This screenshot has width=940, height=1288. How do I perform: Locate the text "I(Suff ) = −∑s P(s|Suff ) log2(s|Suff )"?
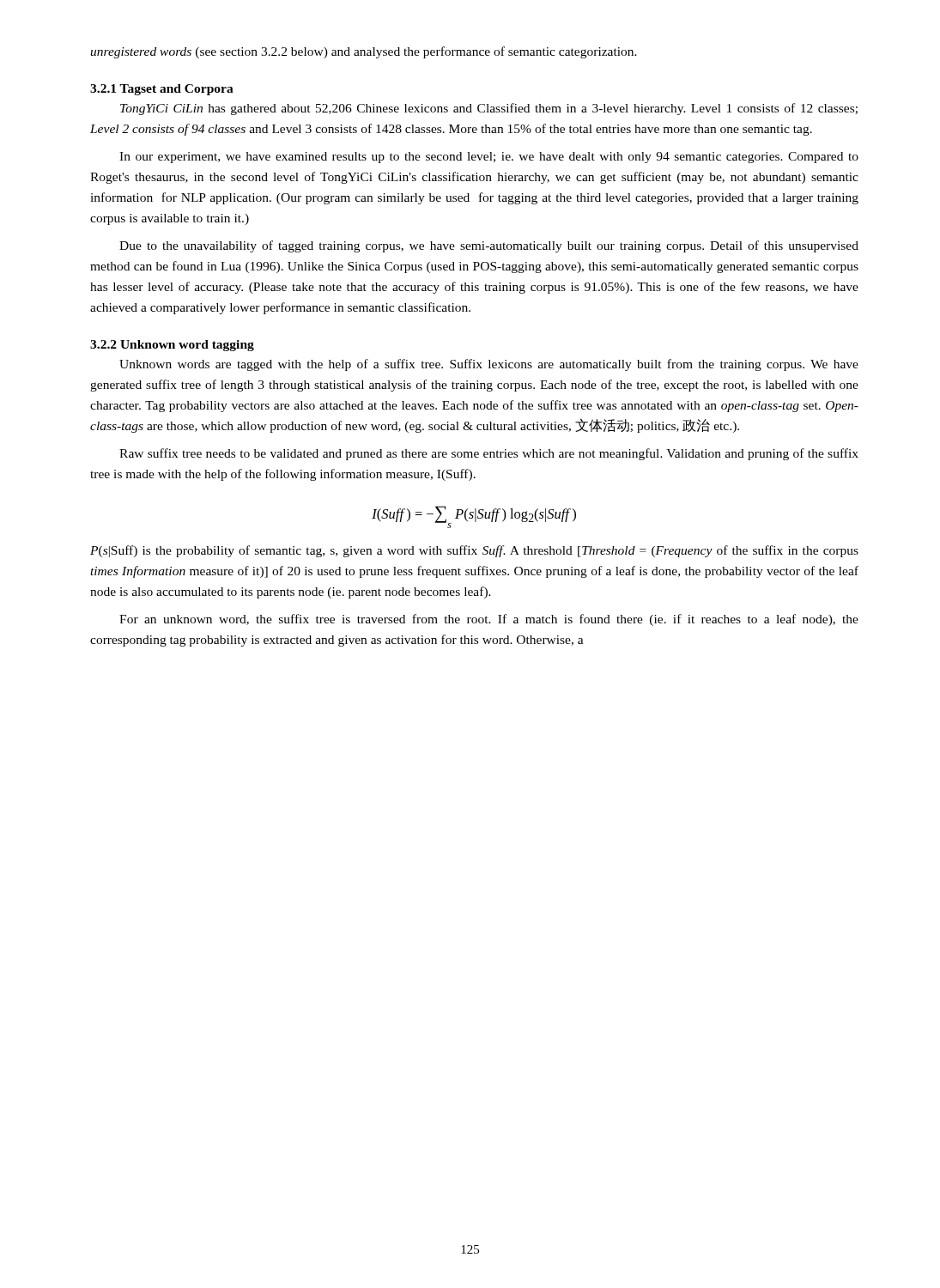[x=474, y=514]
